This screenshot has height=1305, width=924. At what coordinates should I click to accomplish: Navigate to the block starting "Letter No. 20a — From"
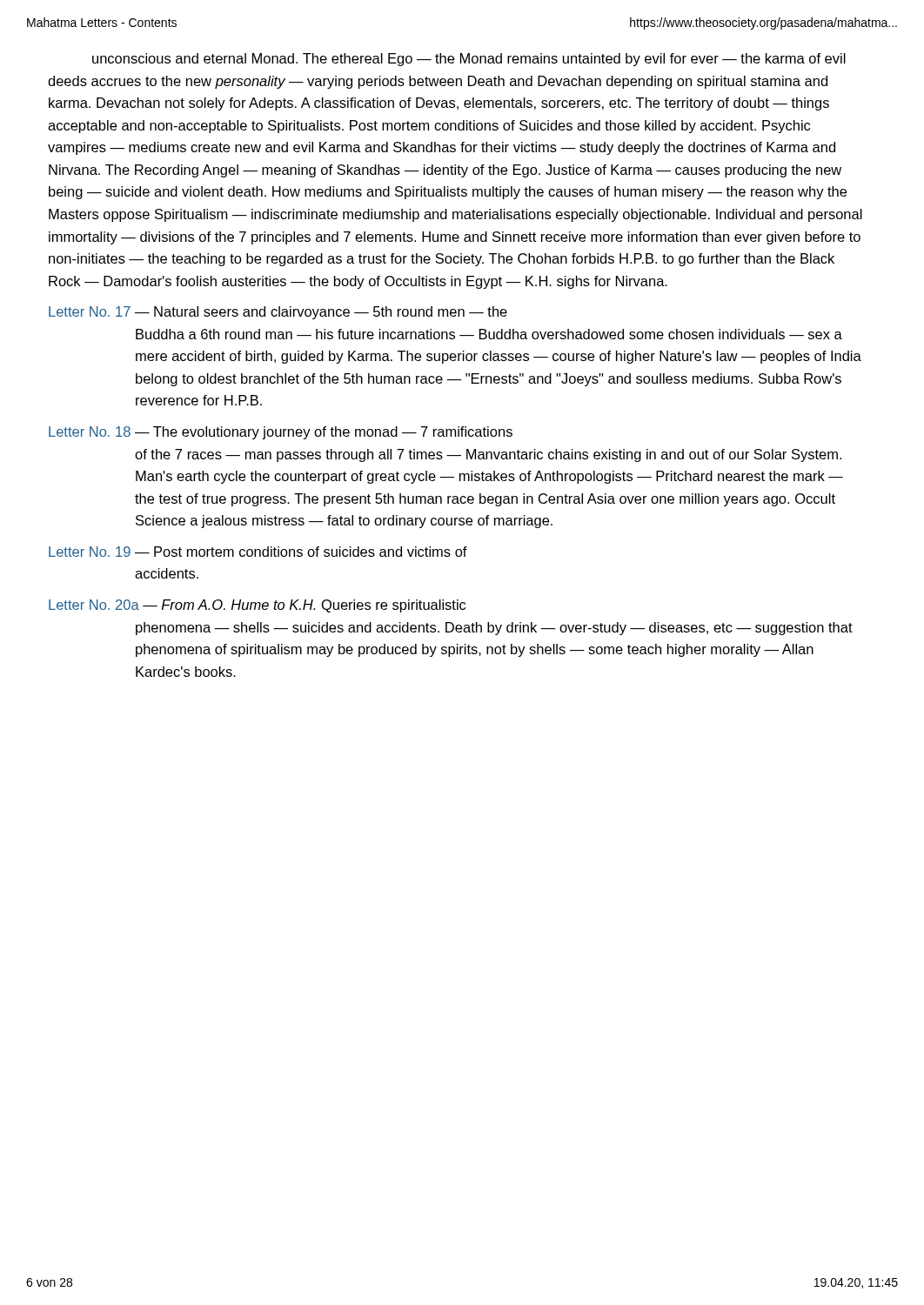click(x=457, y=640)
